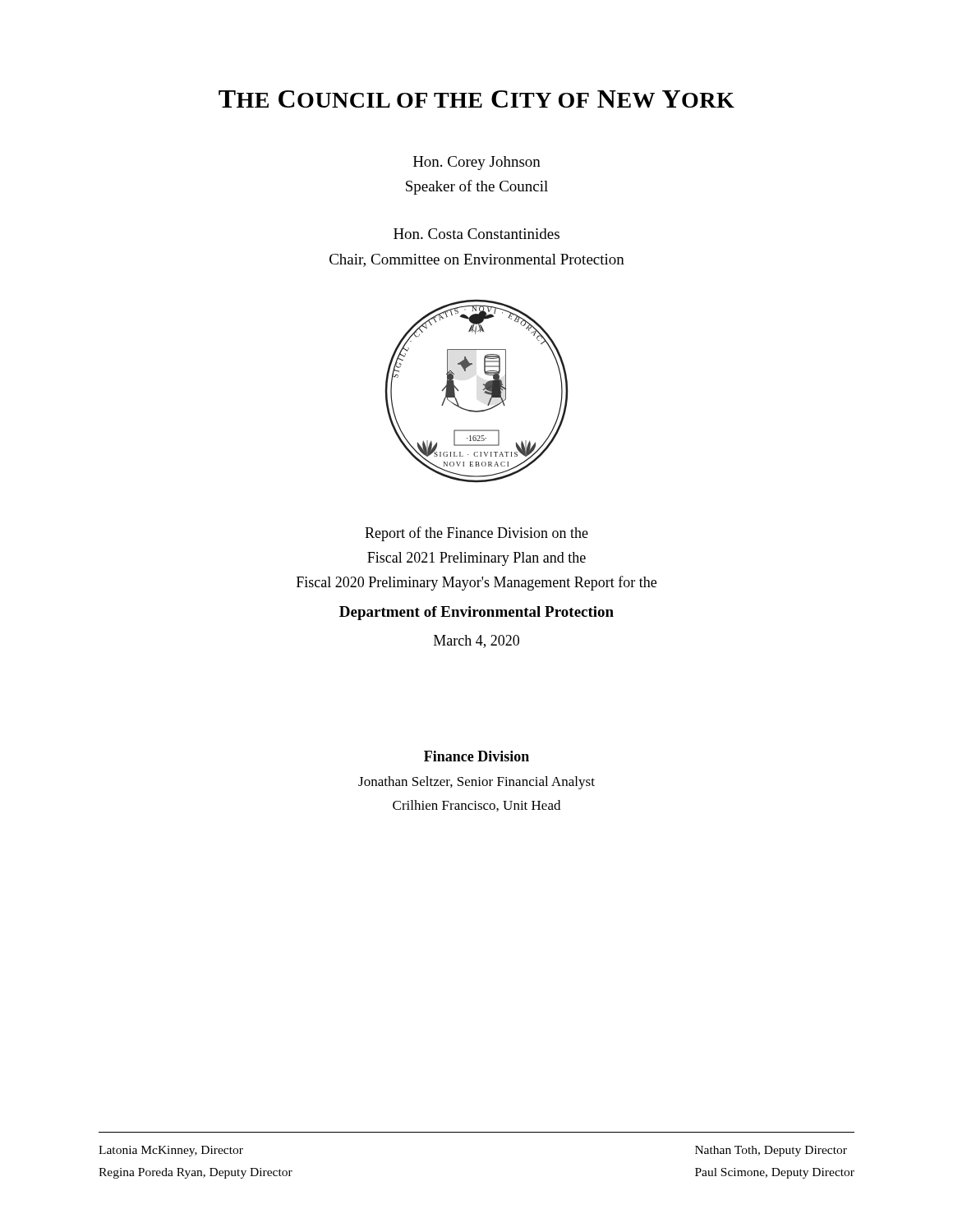Point to the block starting "Hon. Corey Johnson Speaker of"
Screen dimensions: 1232x953
476,174
